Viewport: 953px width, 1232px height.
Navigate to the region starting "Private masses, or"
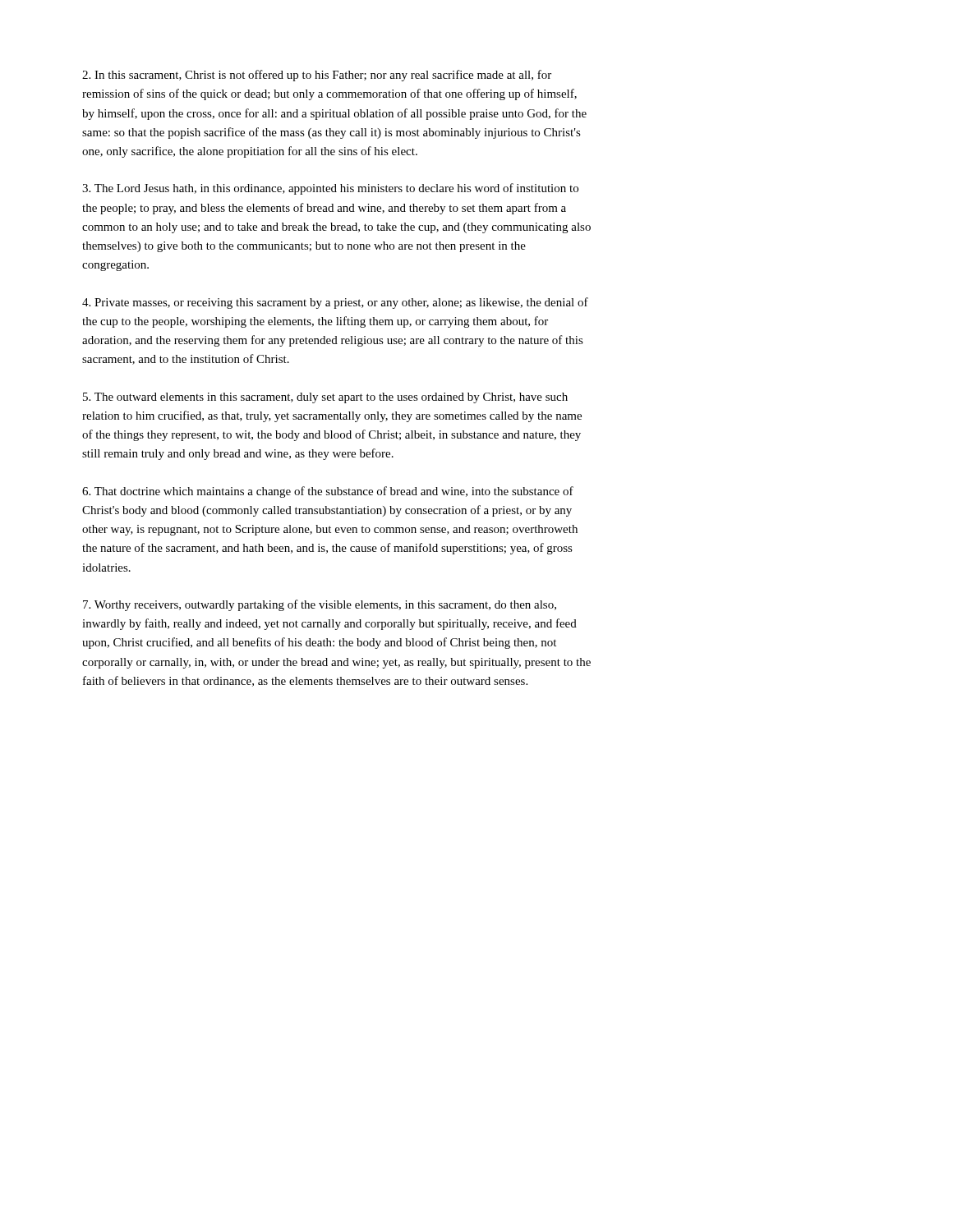pos(335,330)
